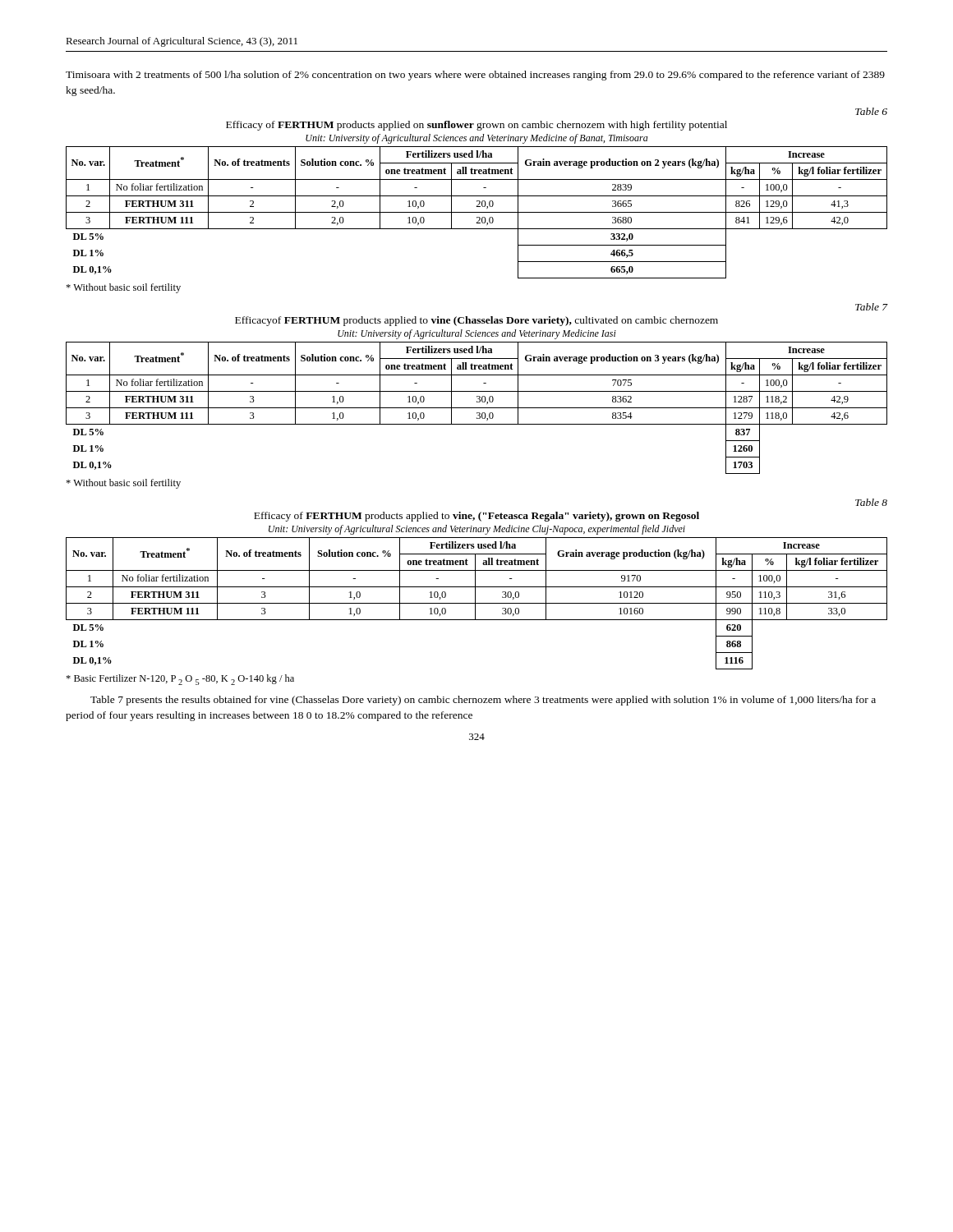Point to the passage starting "Efficacyof FERTHUM products"

[476, 320]
